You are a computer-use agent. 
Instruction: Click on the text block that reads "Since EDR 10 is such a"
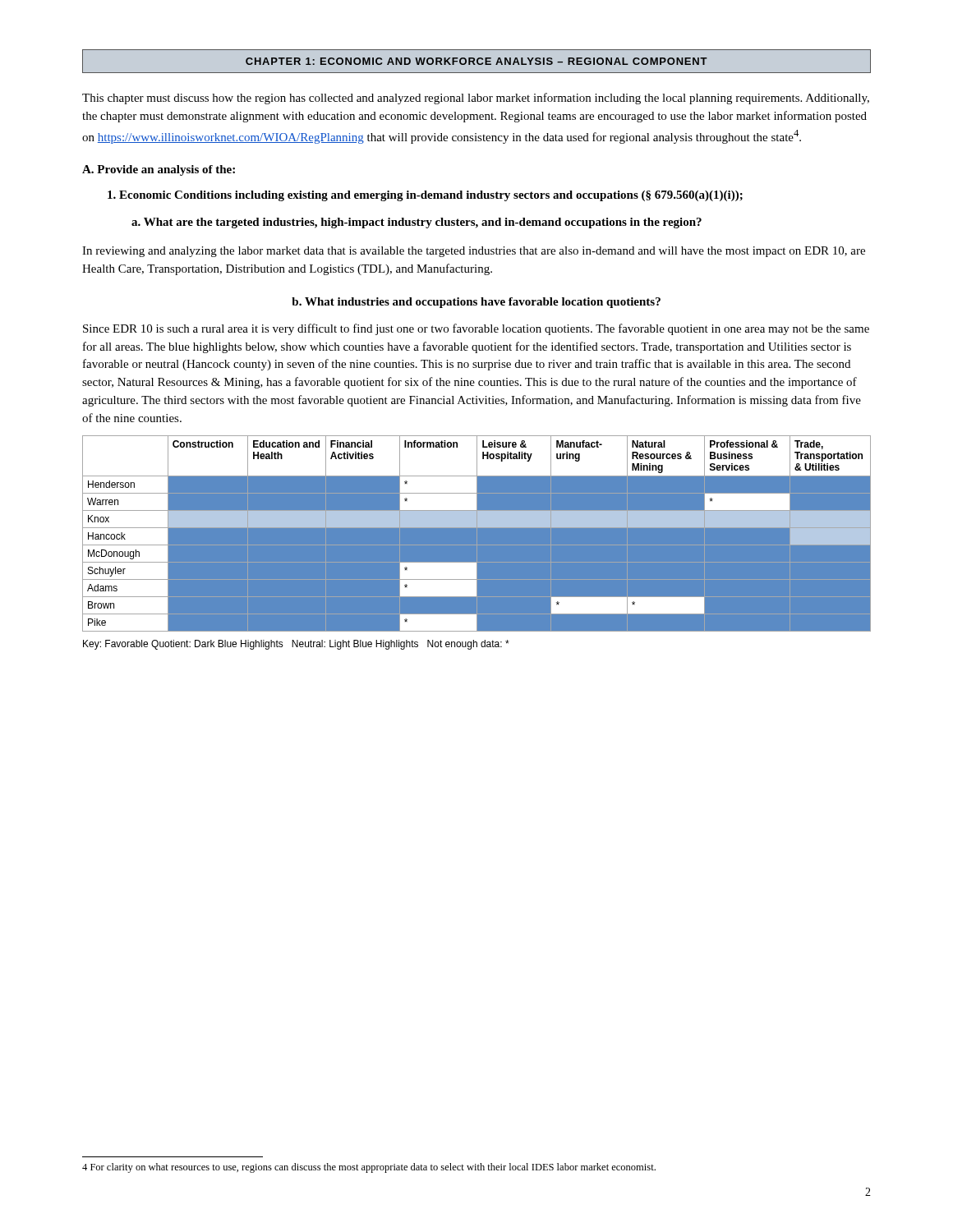click(476, 373)
